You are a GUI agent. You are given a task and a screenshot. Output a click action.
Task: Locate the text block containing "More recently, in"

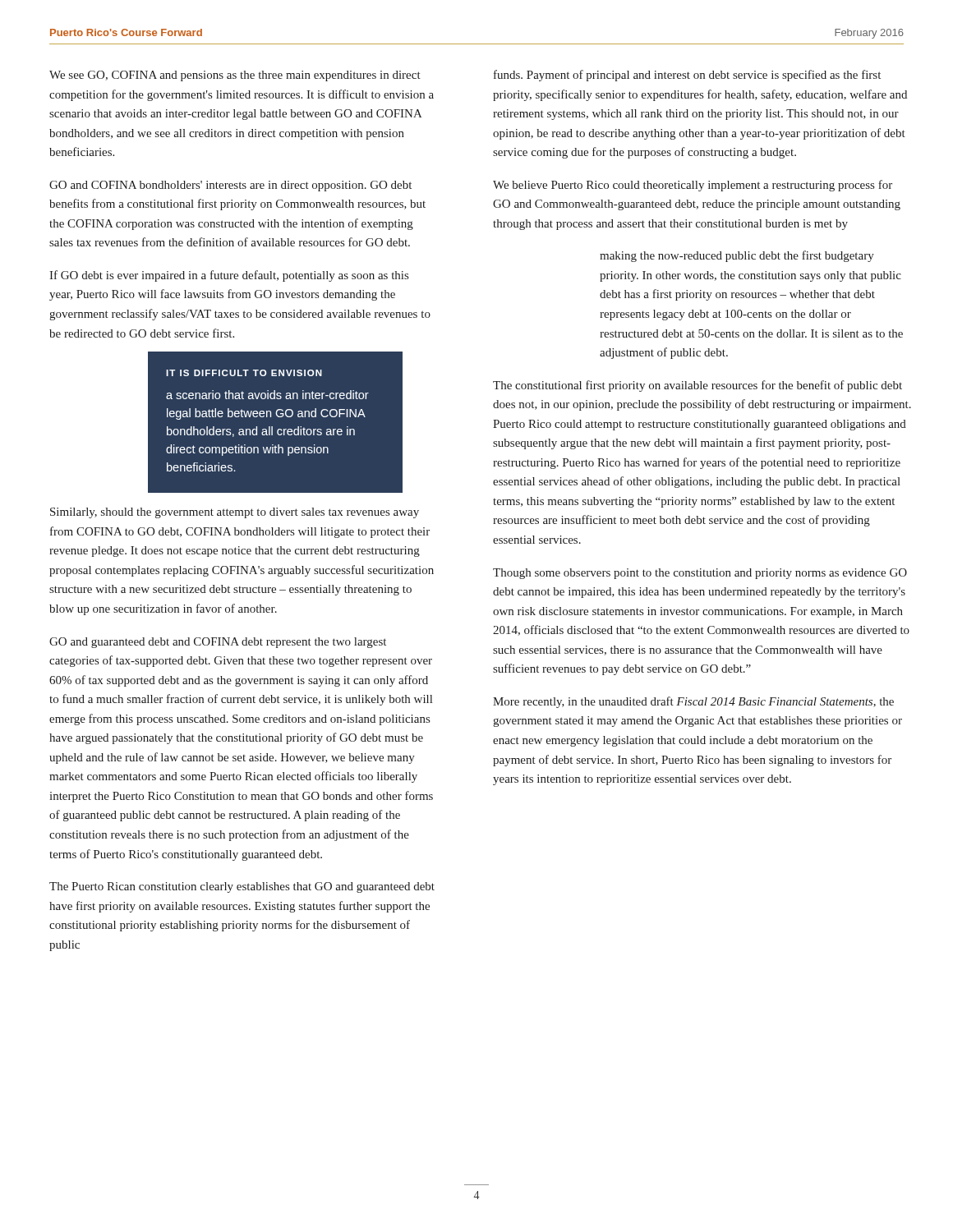point(697,740)
